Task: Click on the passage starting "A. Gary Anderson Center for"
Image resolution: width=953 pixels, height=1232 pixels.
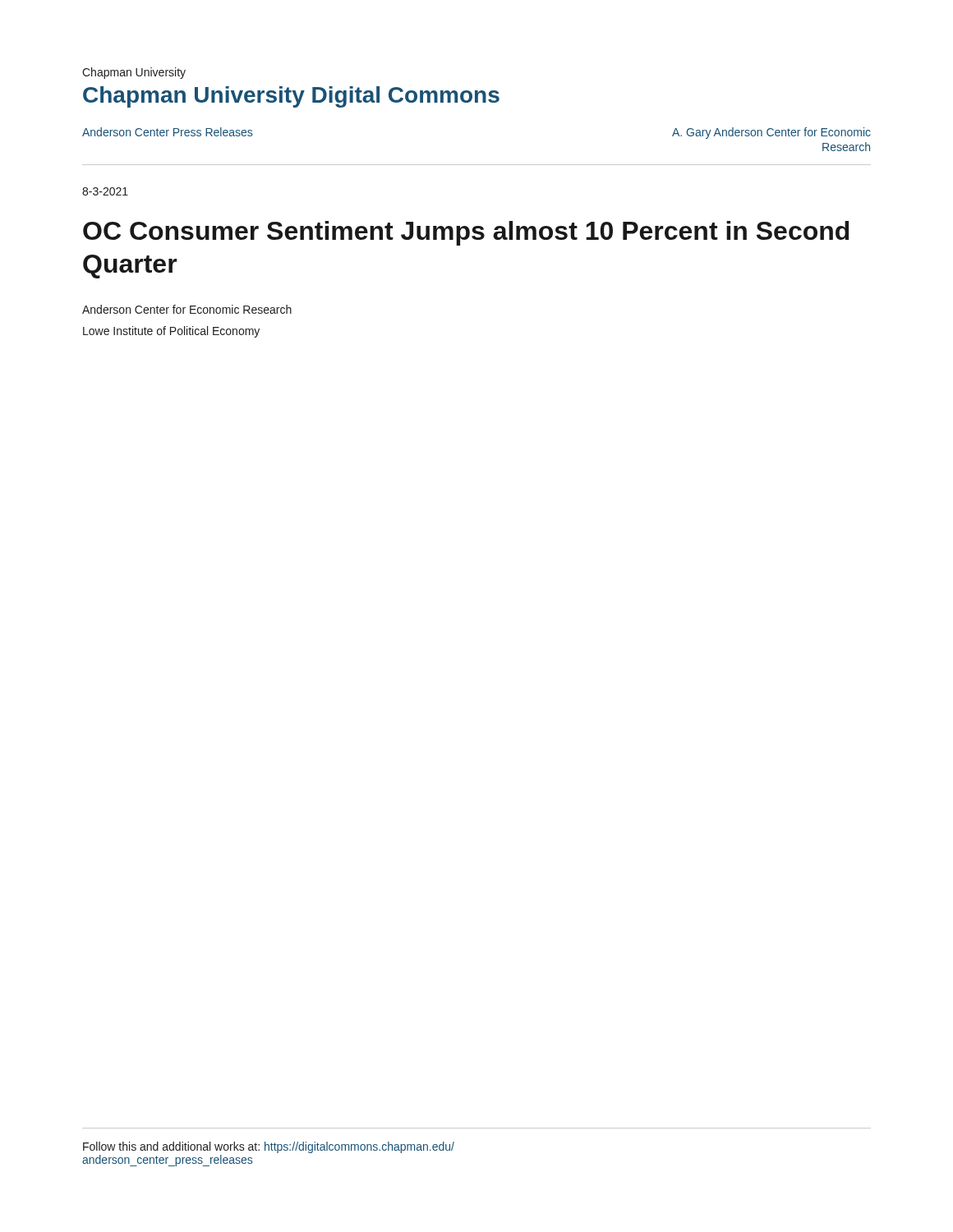Action: (x=771, y=140)
